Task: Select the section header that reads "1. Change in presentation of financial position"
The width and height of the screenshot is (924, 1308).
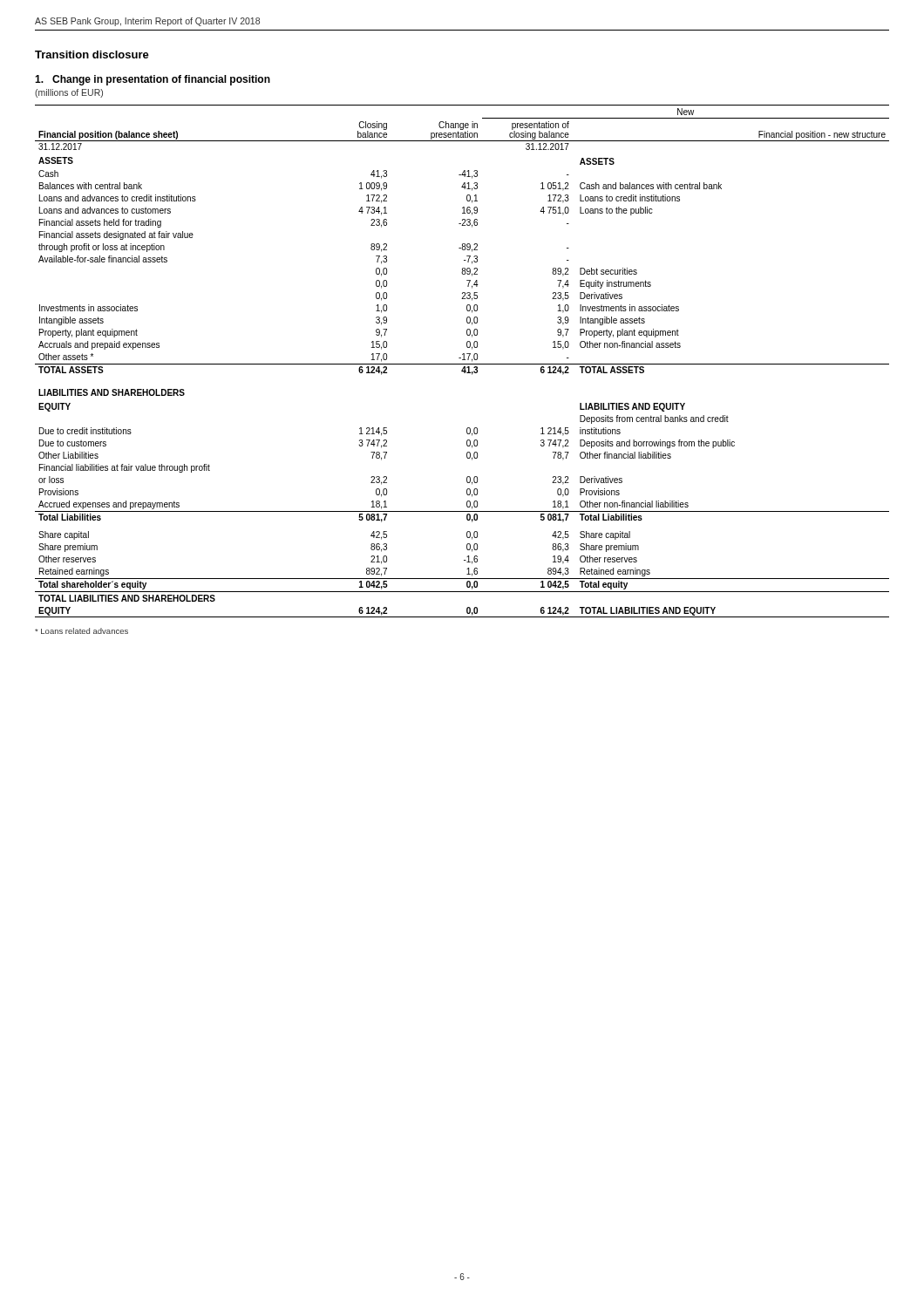Action: [x=153, y=79]
